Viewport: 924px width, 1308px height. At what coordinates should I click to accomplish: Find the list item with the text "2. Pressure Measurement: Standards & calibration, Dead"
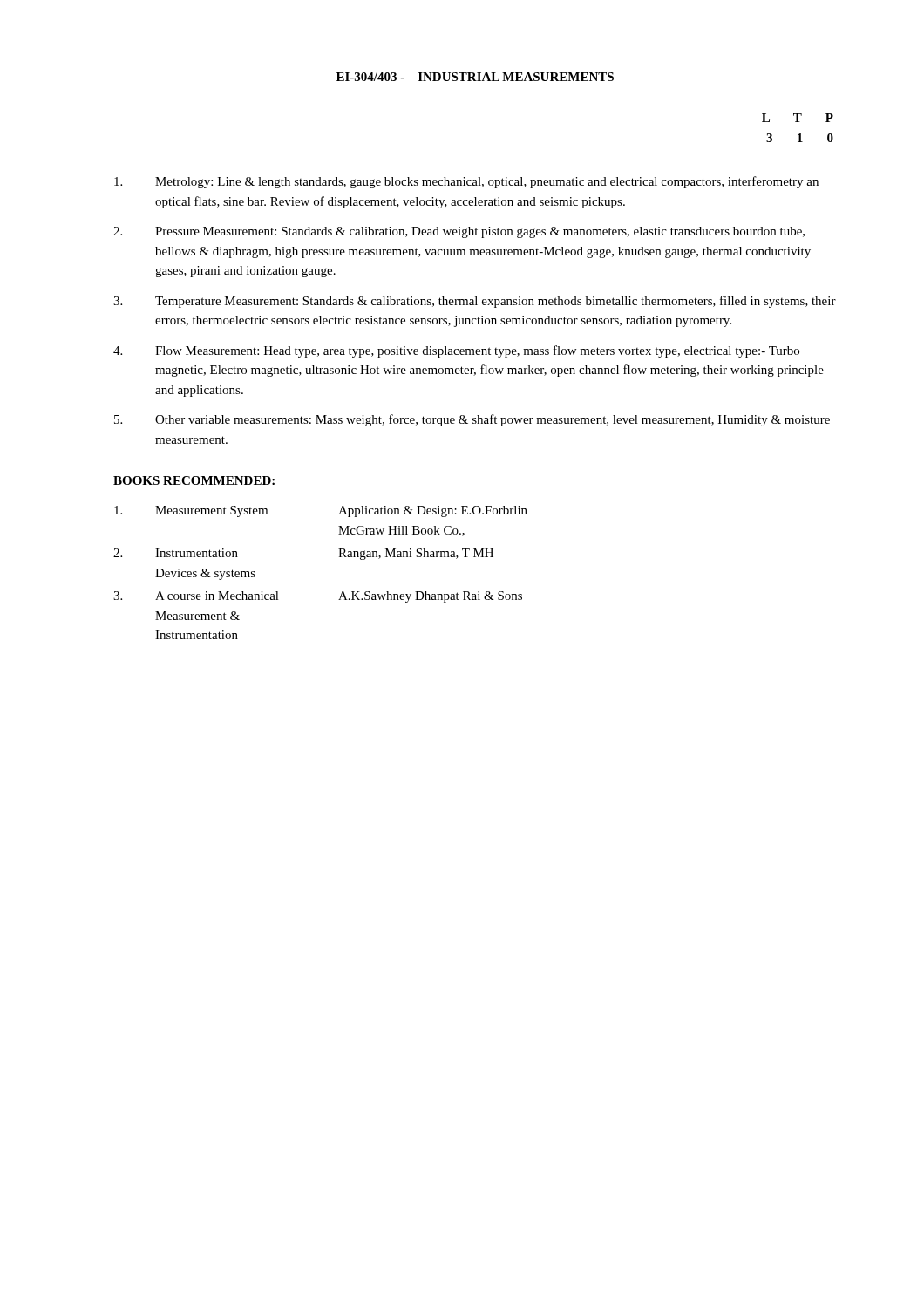[475, 251]
